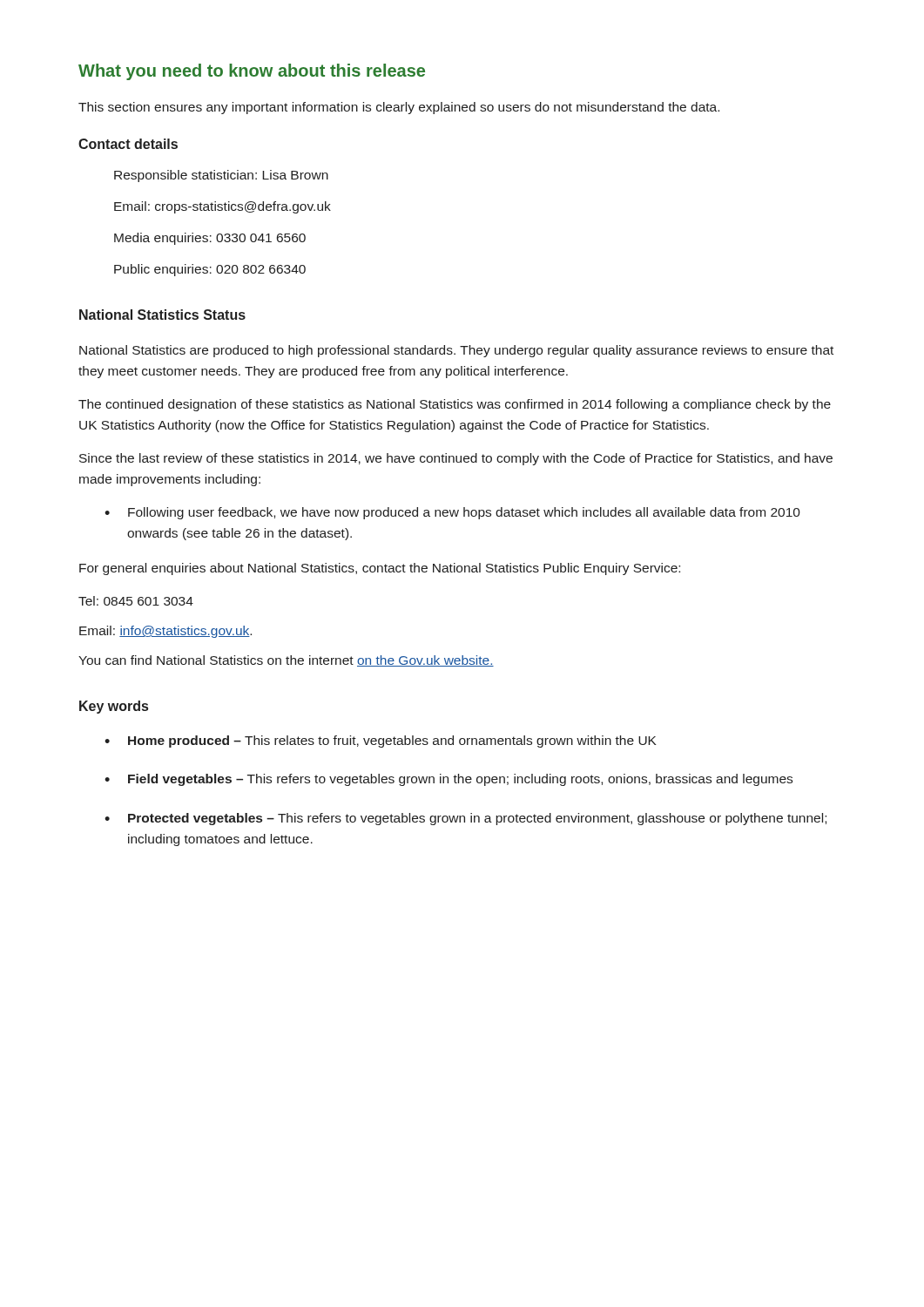Find the text that reads "Tel: 0845 601 3034"

[136, 601]
